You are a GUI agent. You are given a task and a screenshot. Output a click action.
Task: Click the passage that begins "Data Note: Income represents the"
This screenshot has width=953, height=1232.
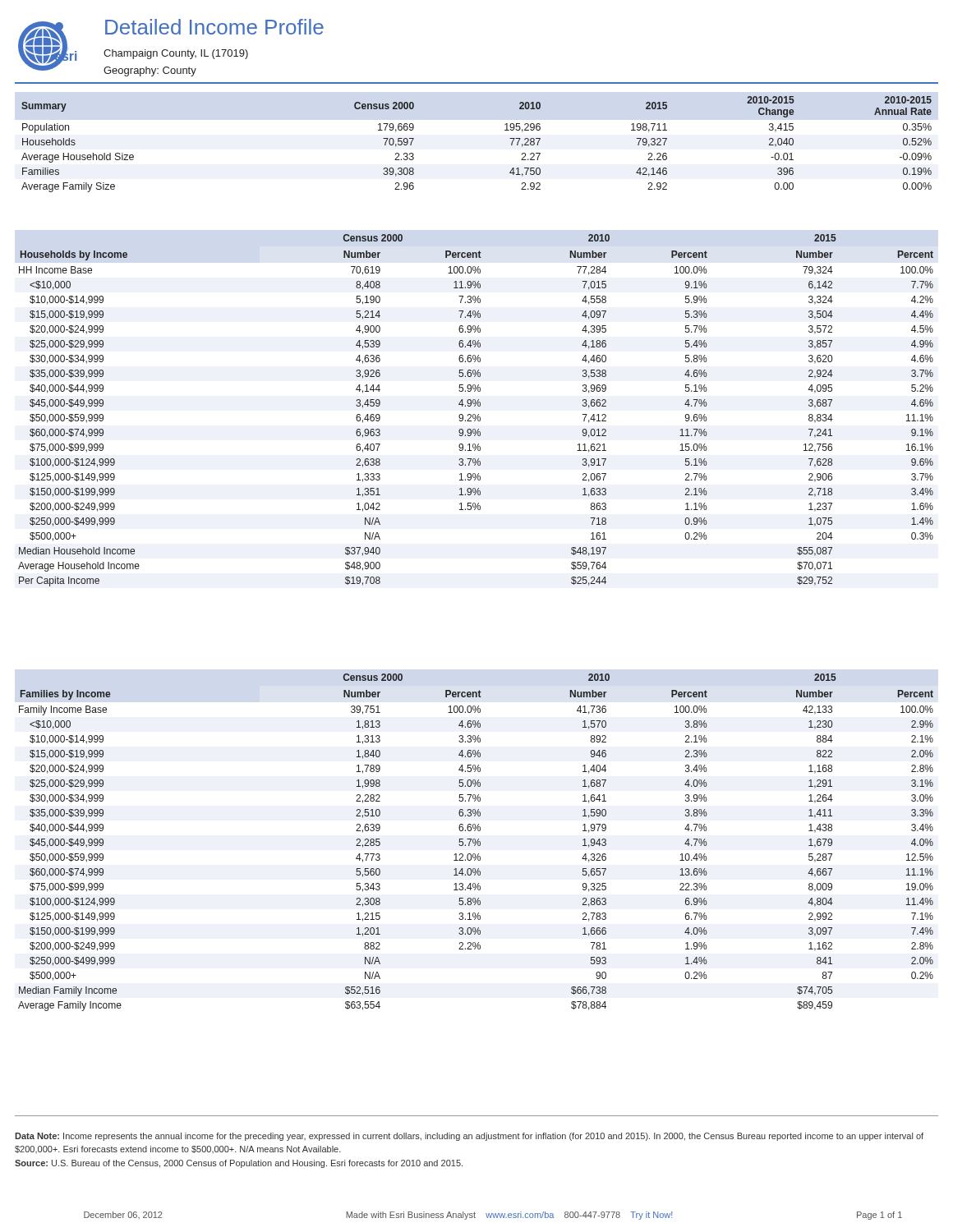pos(476,1149)
